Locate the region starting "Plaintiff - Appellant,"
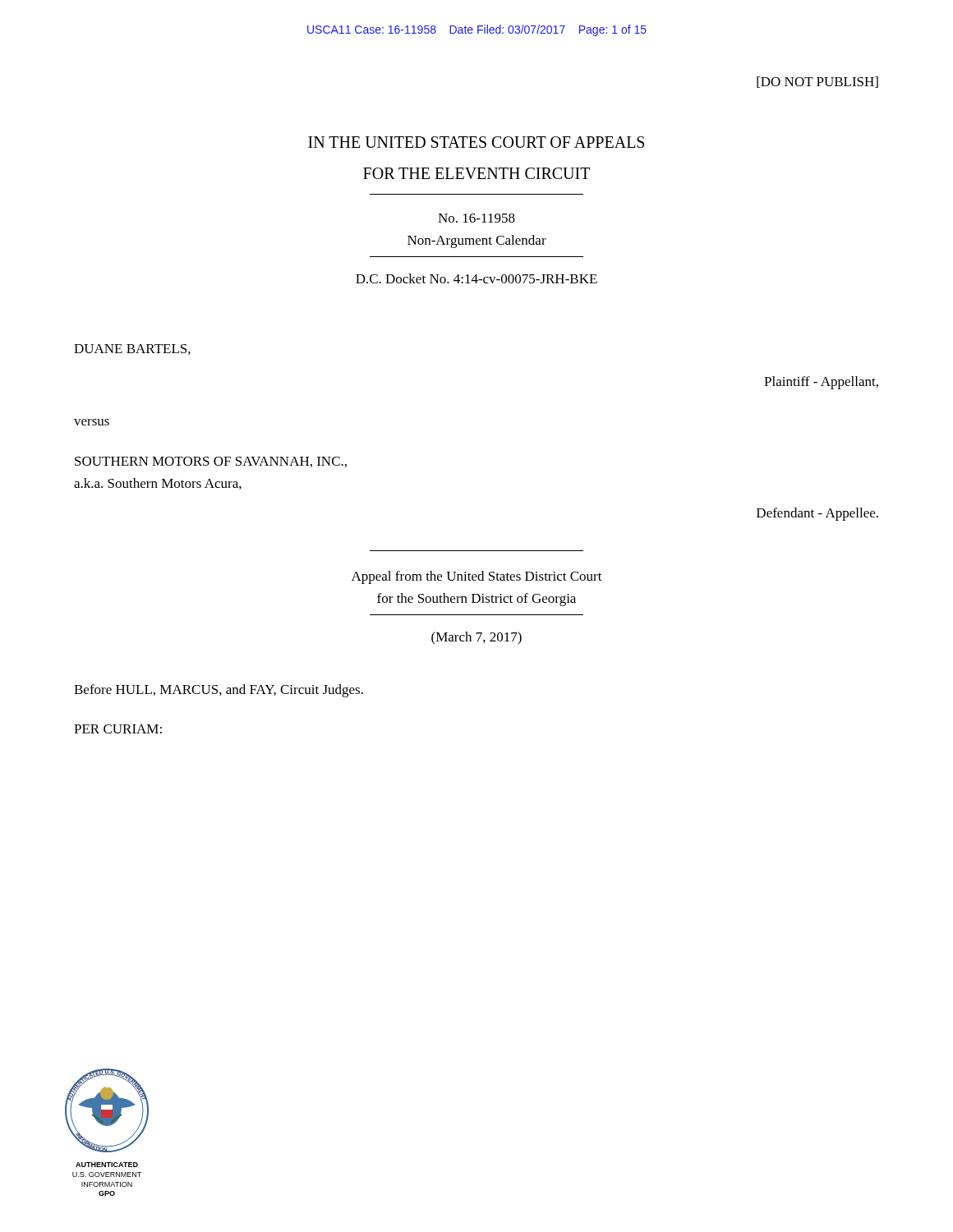 (x=822, y=381)
